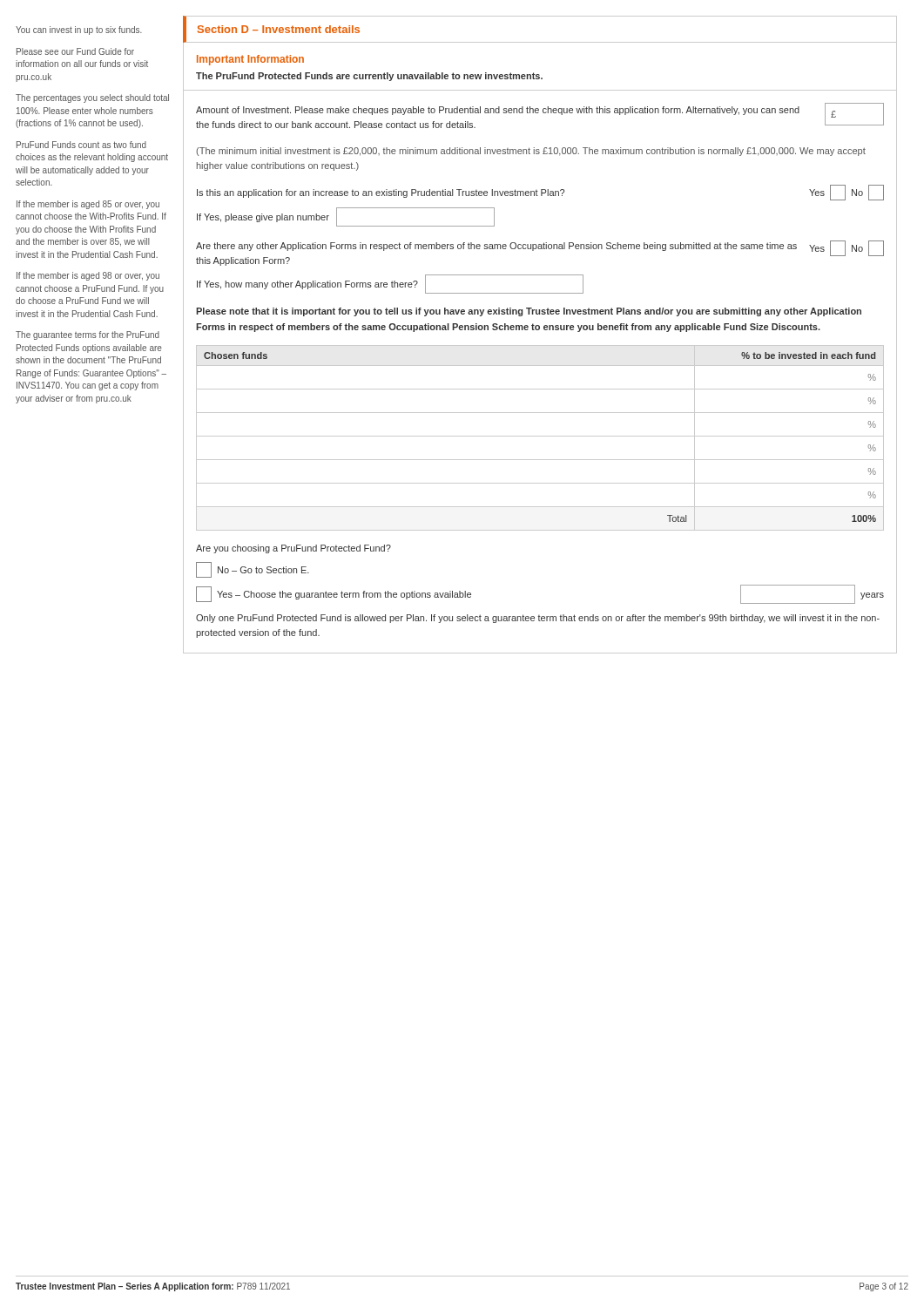Find the text starting "The guarantee terms for the PruFund Protected Funds"
This screenshot has width=924, height=1307.
coord(93,367)
